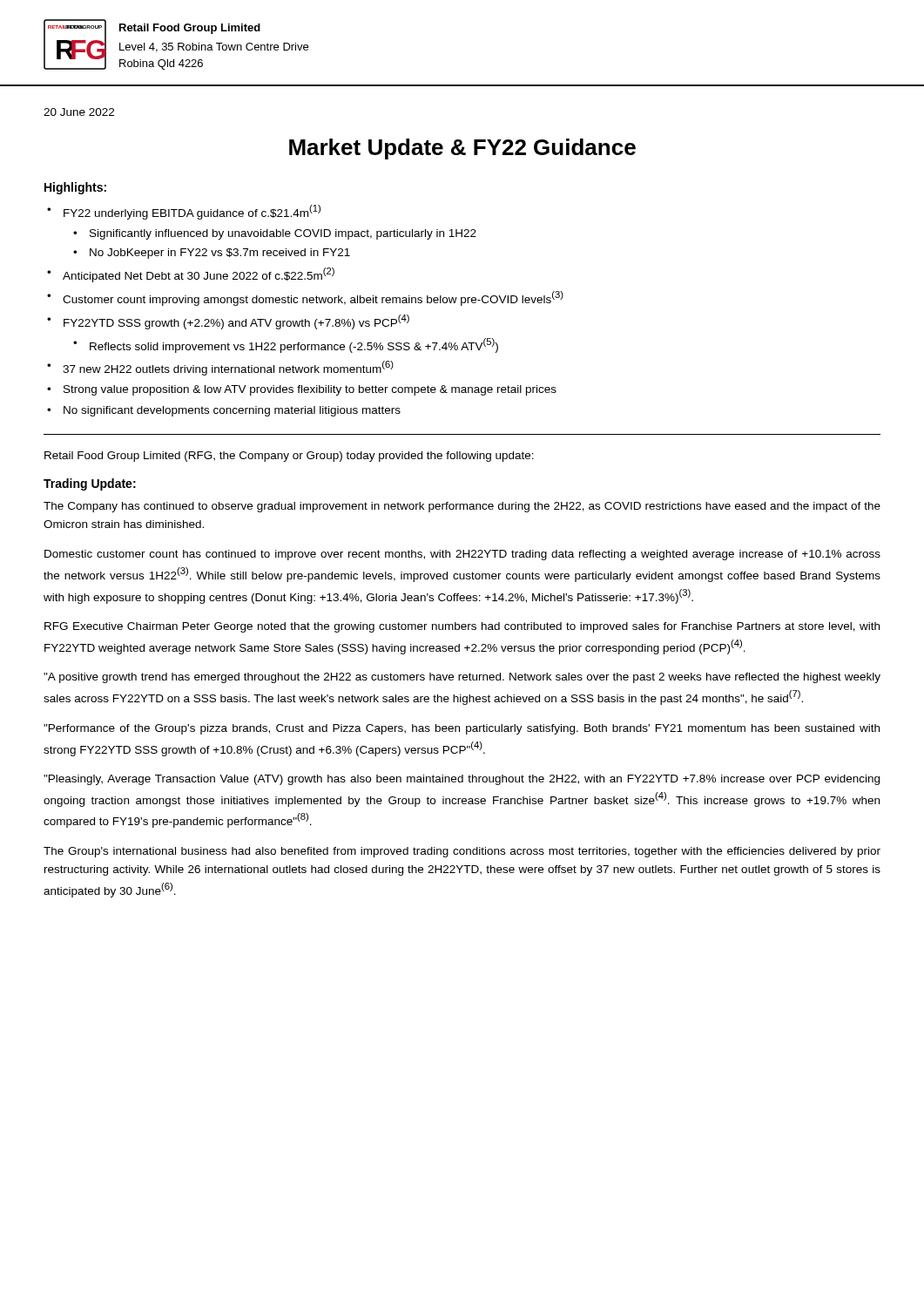Screen dimensions: 1307x924
Task: Locate the list item that reads "• Anticipated Net Debt at 30"
Action: point(191,273)
